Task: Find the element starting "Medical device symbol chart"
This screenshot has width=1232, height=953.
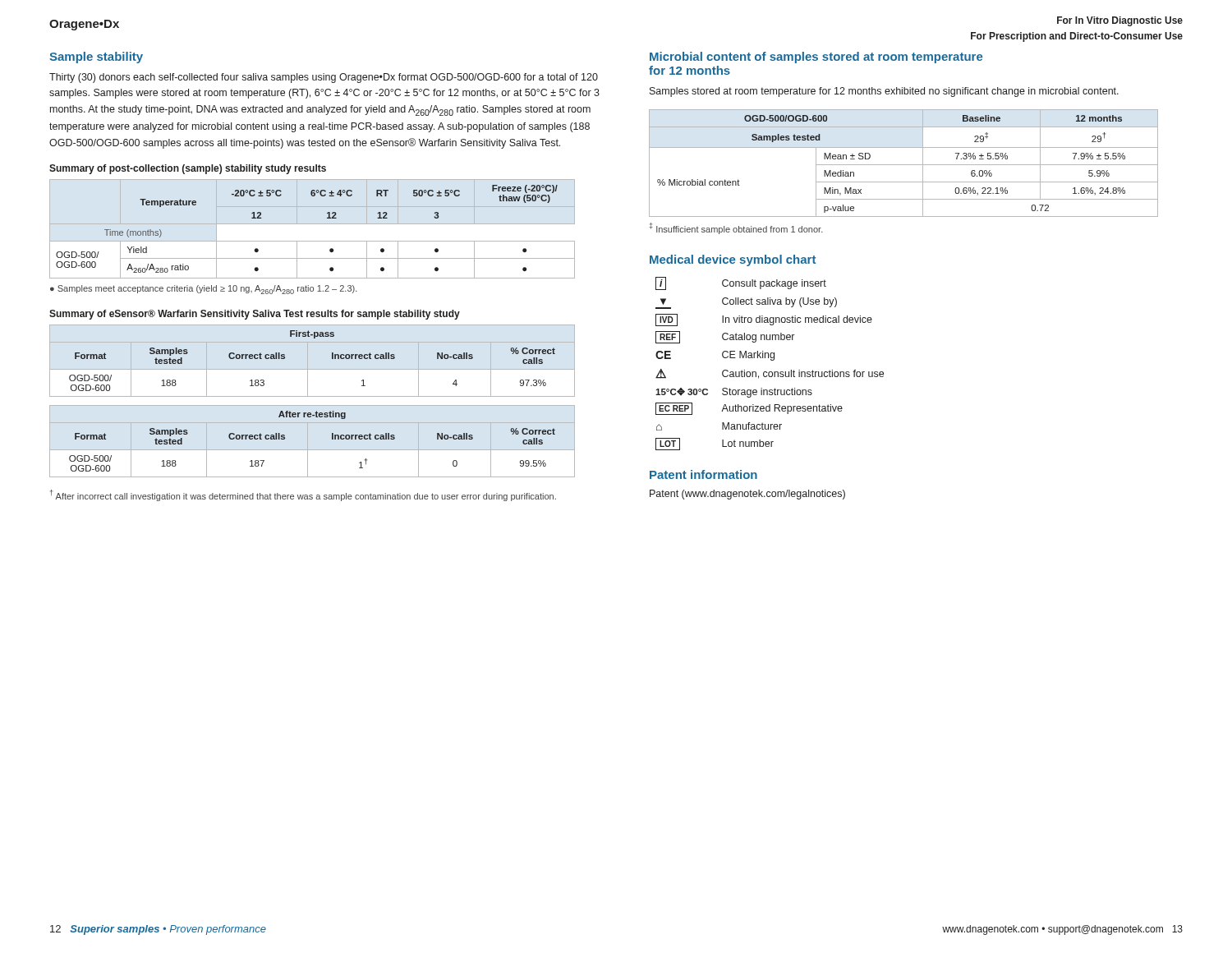Action: 732,259
